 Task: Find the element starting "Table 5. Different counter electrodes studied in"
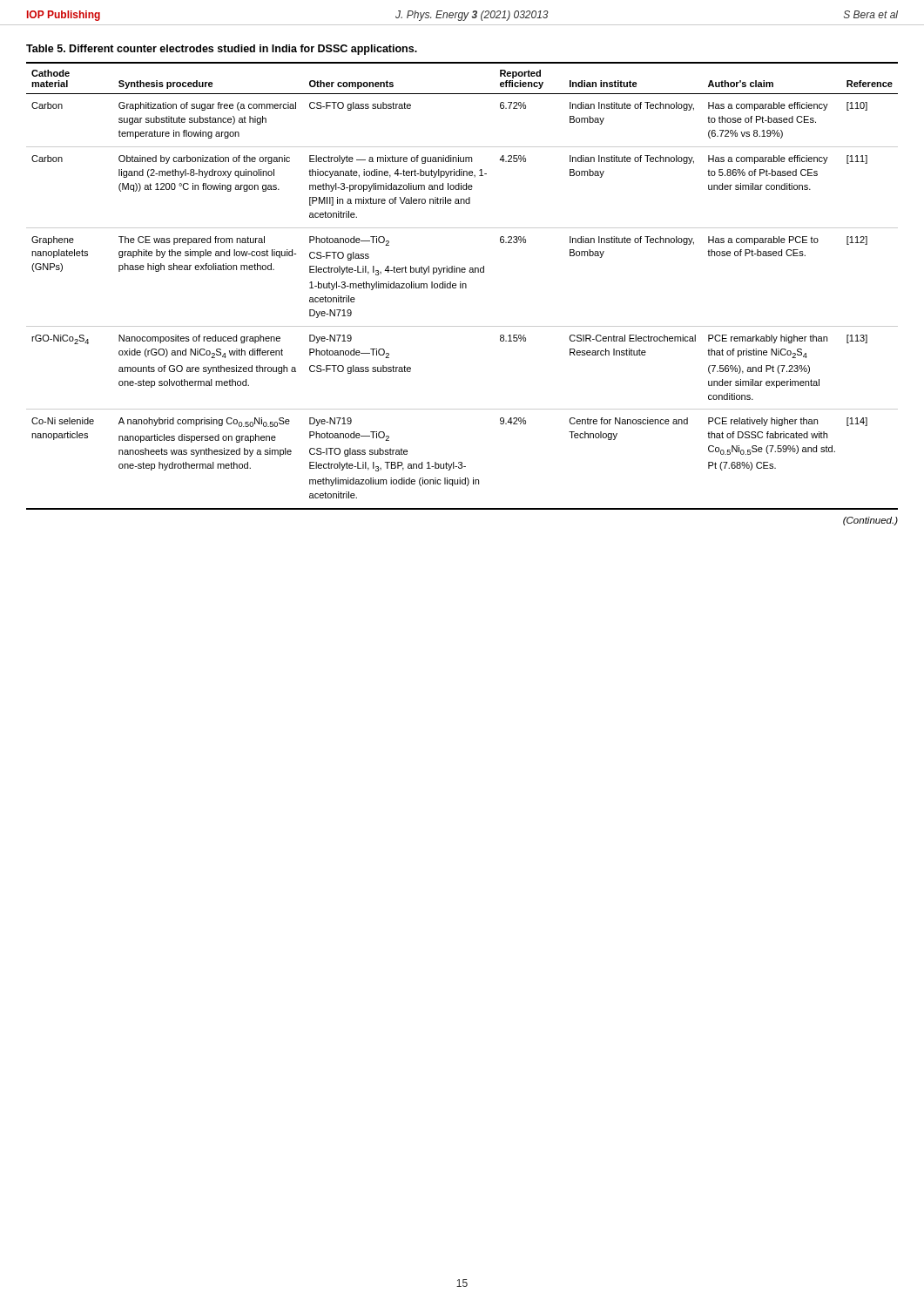click(222, 49)
